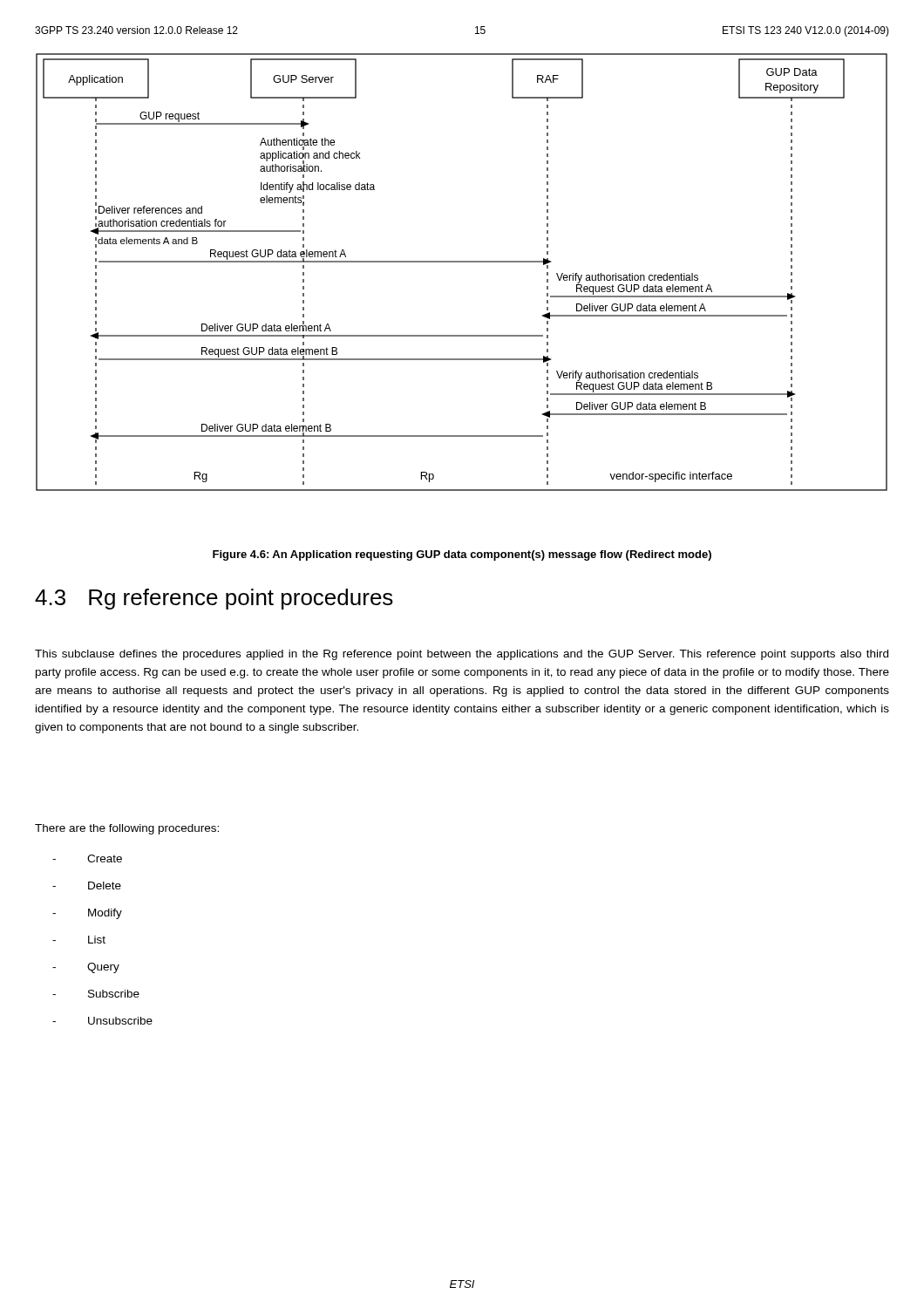Find the caption that says "Figure 4.6: An"
The image size is (924, 1308).
(x=462, y=554)
